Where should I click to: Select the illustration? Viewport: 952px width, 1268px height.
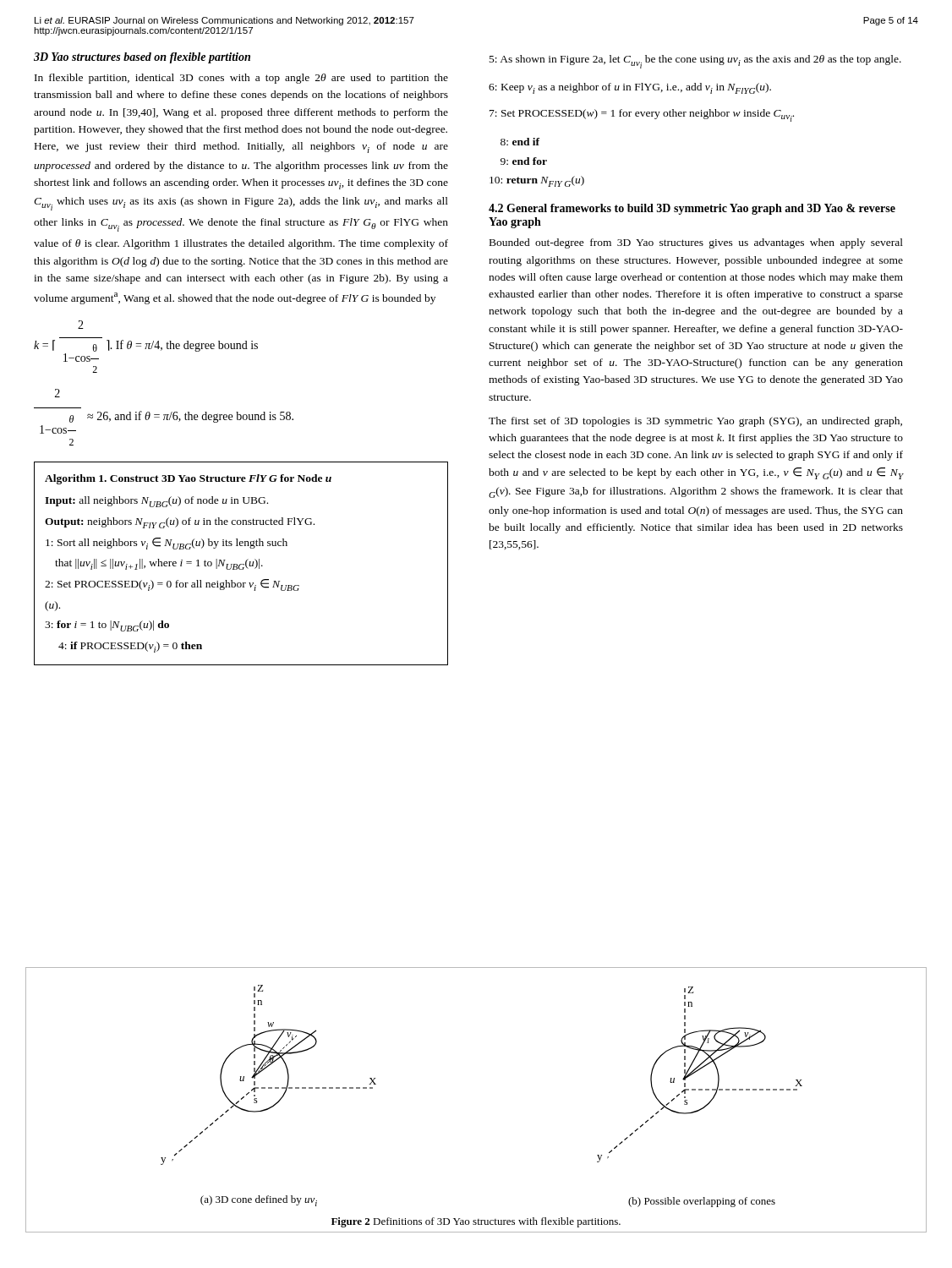pos(476,1100)
